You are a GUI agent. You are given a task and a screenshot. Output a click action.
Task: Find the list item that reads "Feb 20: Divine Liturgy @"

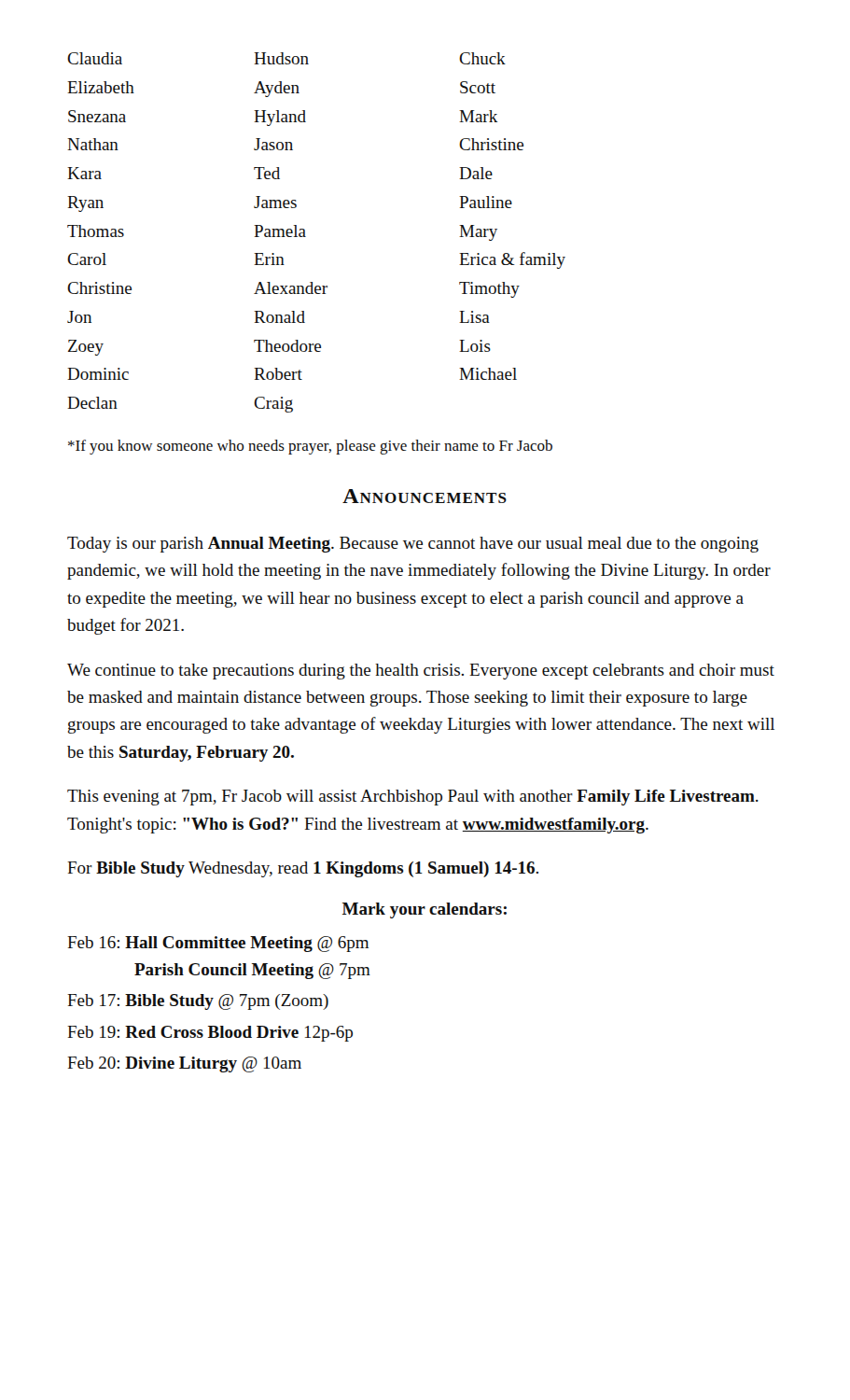(184, 1063)
